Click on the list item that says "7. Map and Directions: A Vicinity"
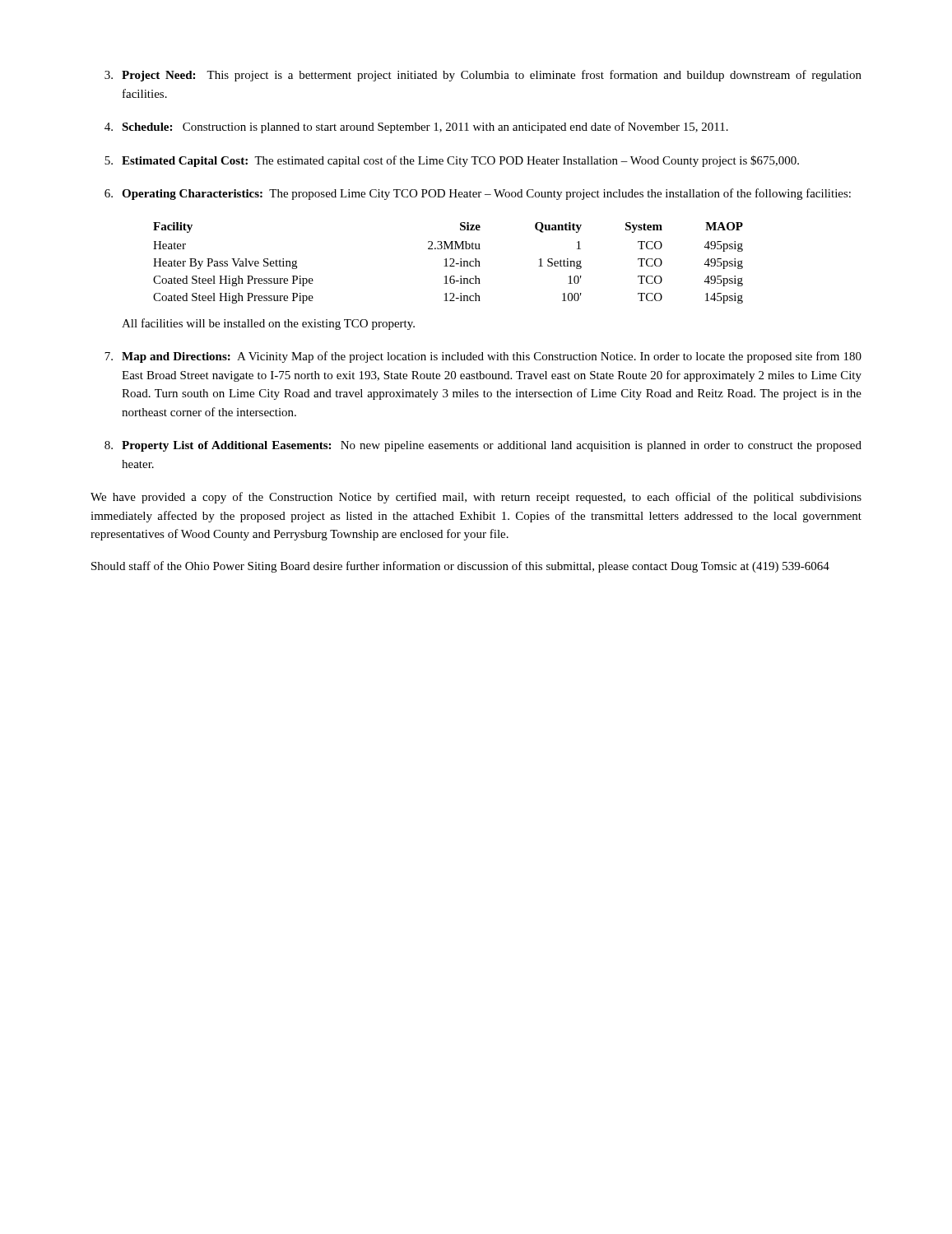Viewport: 952px width, 1234px height. click(x=476, y=384)
